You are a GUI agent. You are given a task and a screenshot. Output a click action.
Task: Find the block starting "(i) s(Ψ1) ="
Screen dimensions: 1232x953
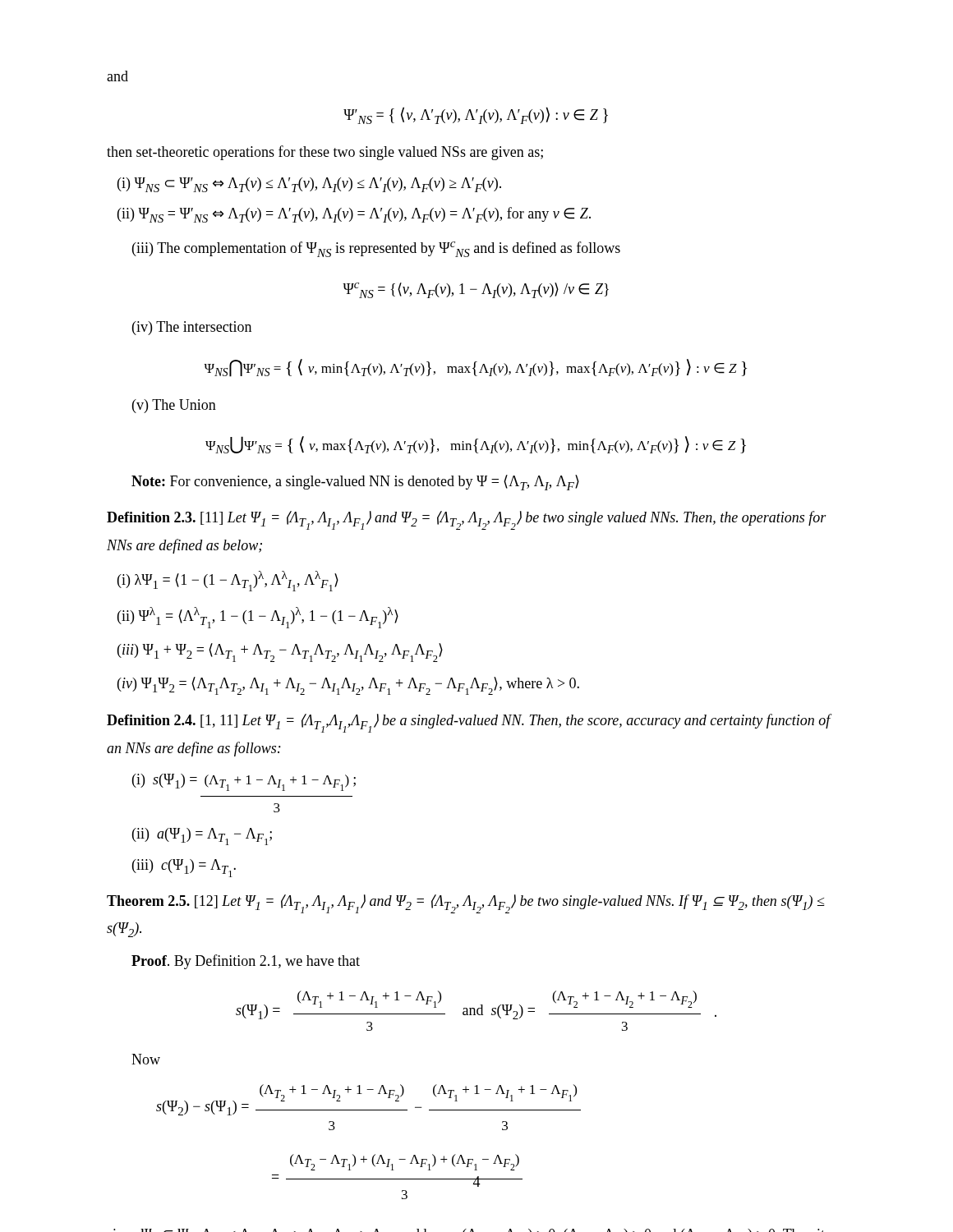[244, 793]
